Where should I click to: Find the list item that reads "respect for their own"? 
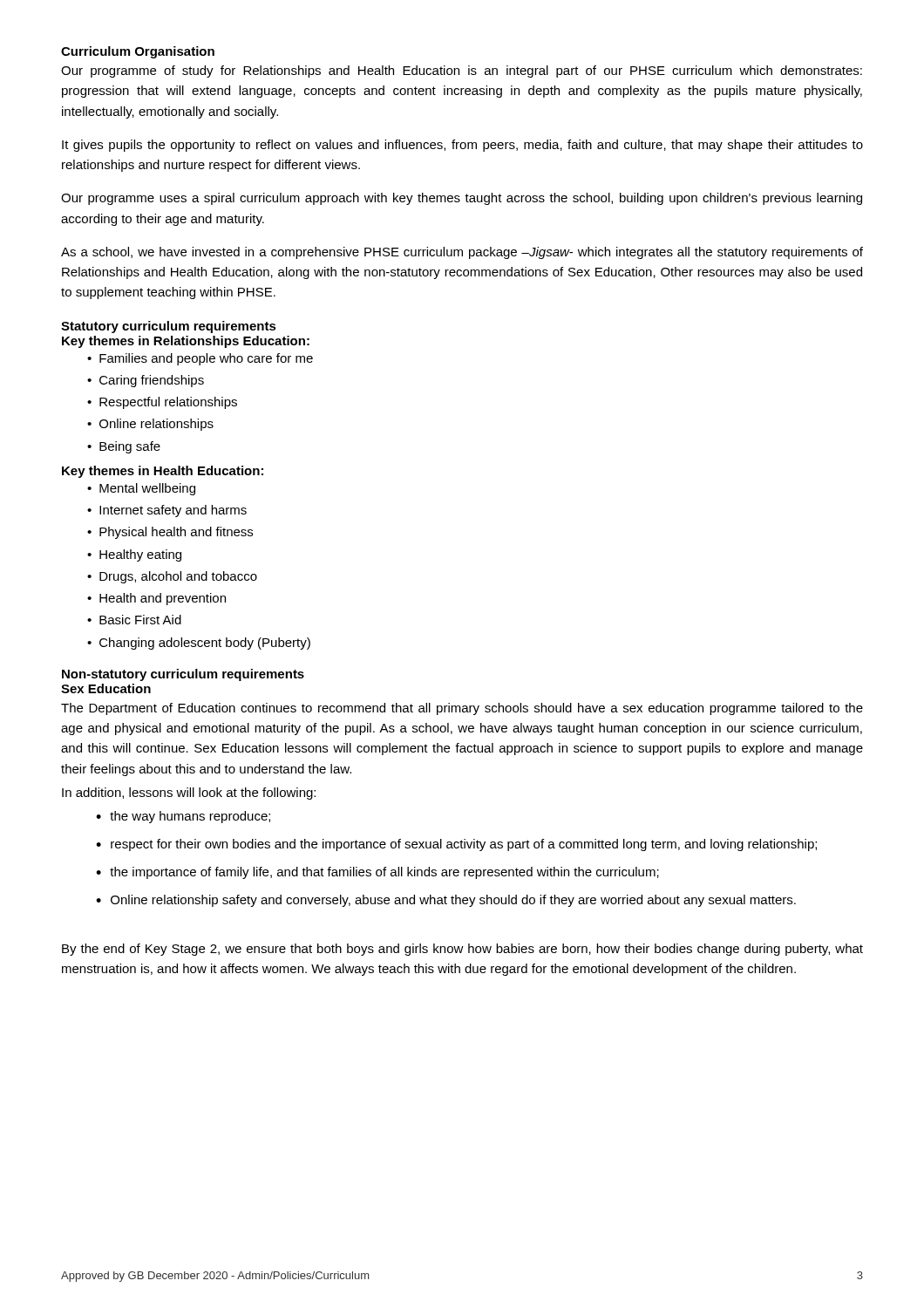(479, 846)
